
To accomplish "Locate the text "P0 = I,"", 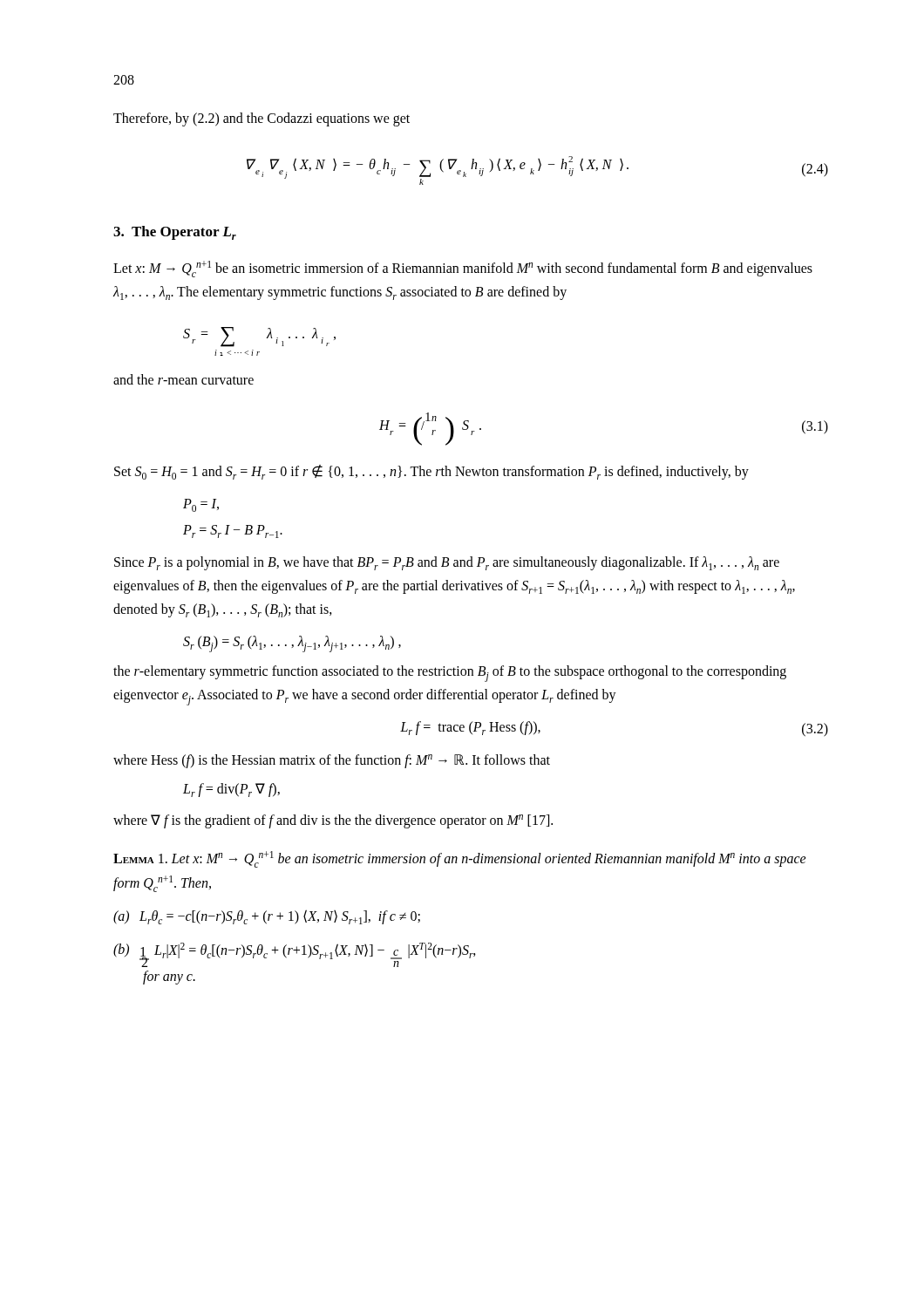I will click(x=201, y=505).
